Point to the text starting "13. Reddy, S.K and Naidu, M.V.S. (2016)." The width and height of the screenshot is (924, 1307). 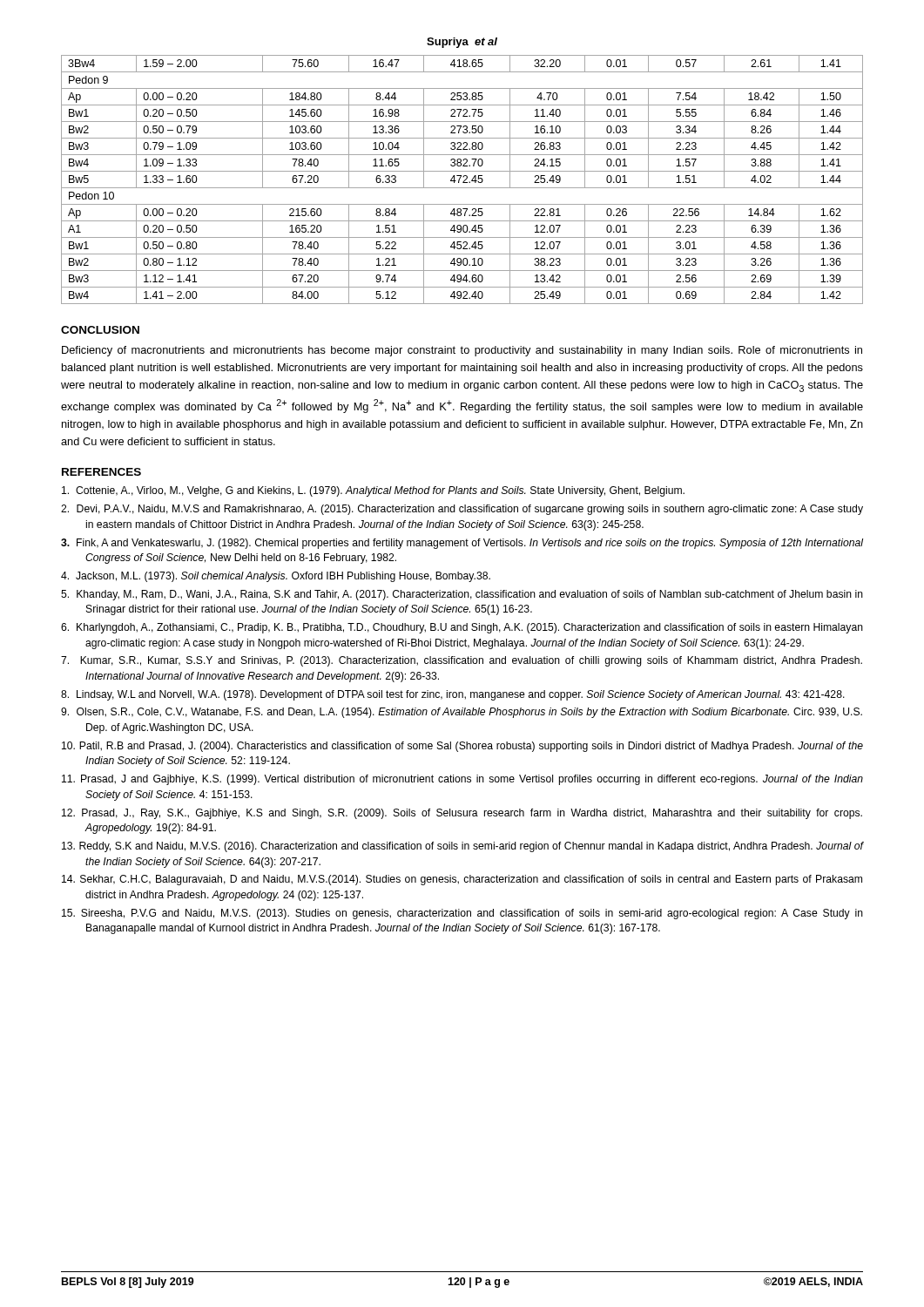pyautogui.click(x=462, y=854)
